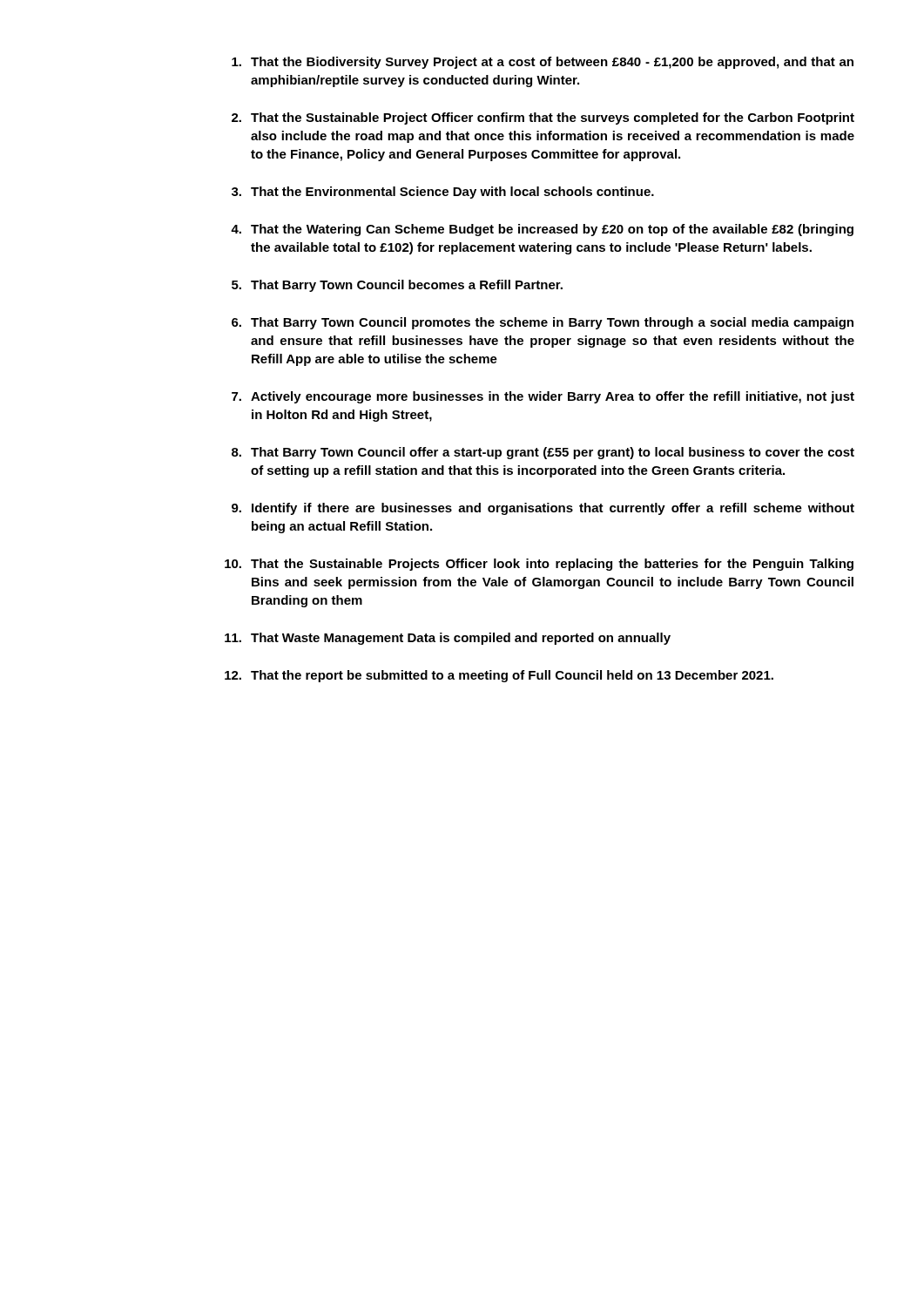Click on the region starting "7. Actively encourage more businesses in the"

pyautogui.click(x=532, y=405)
